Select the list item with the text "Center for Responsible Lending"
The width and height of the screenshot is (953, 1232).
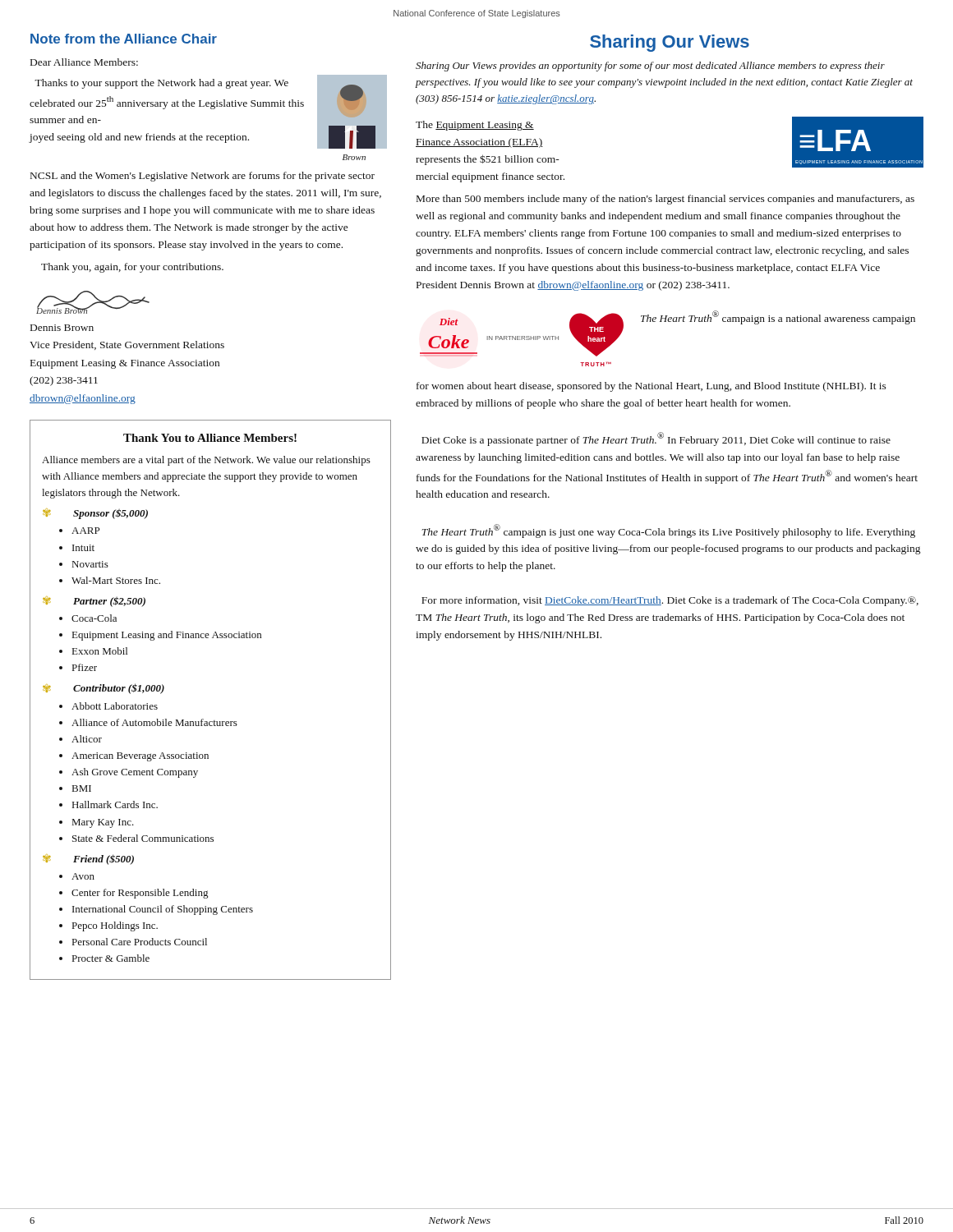(x=140, y=892)
